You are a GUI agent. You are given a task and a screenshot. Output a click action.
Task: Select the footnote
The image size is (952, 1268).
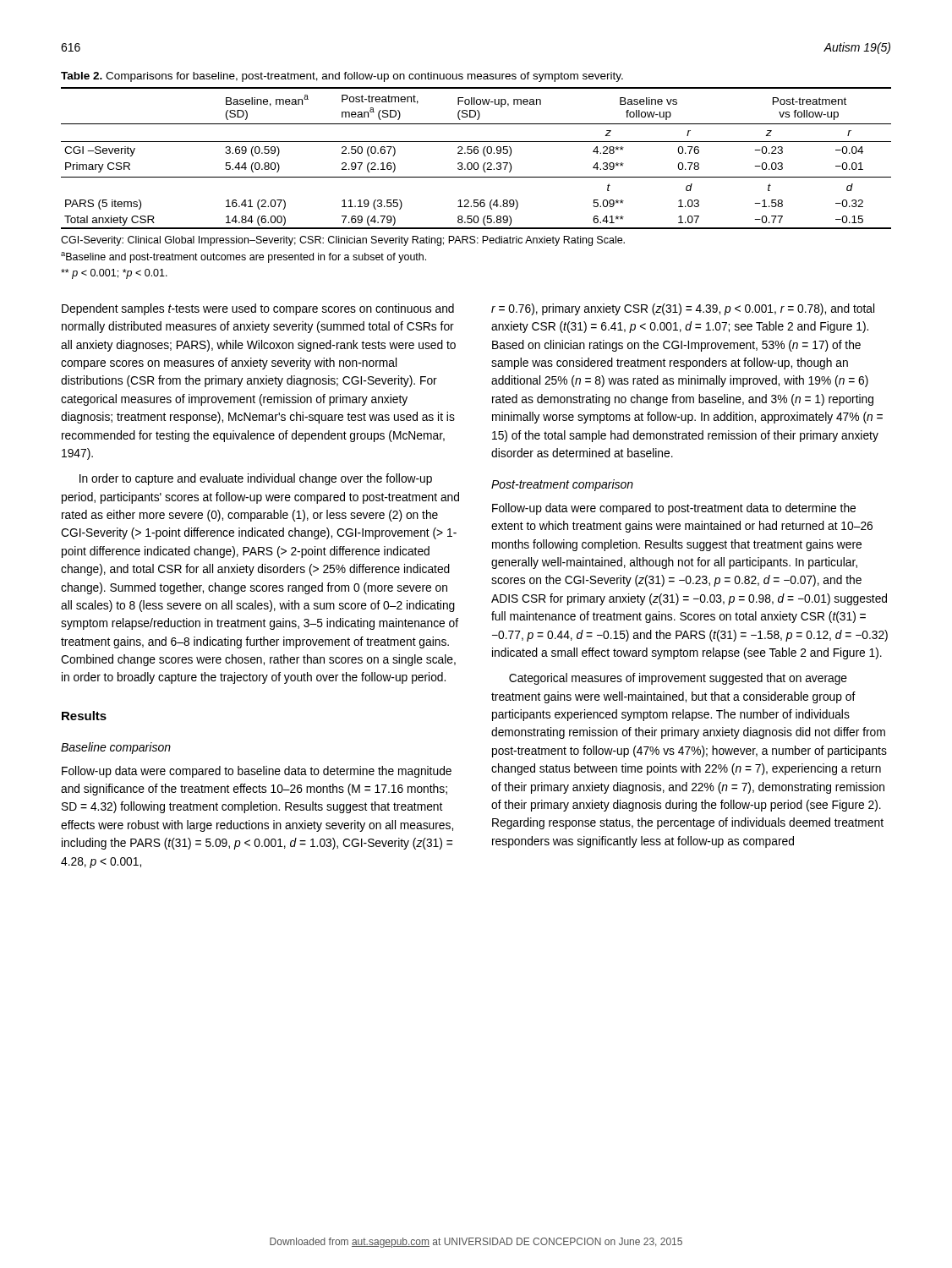[x=343, y=256]
